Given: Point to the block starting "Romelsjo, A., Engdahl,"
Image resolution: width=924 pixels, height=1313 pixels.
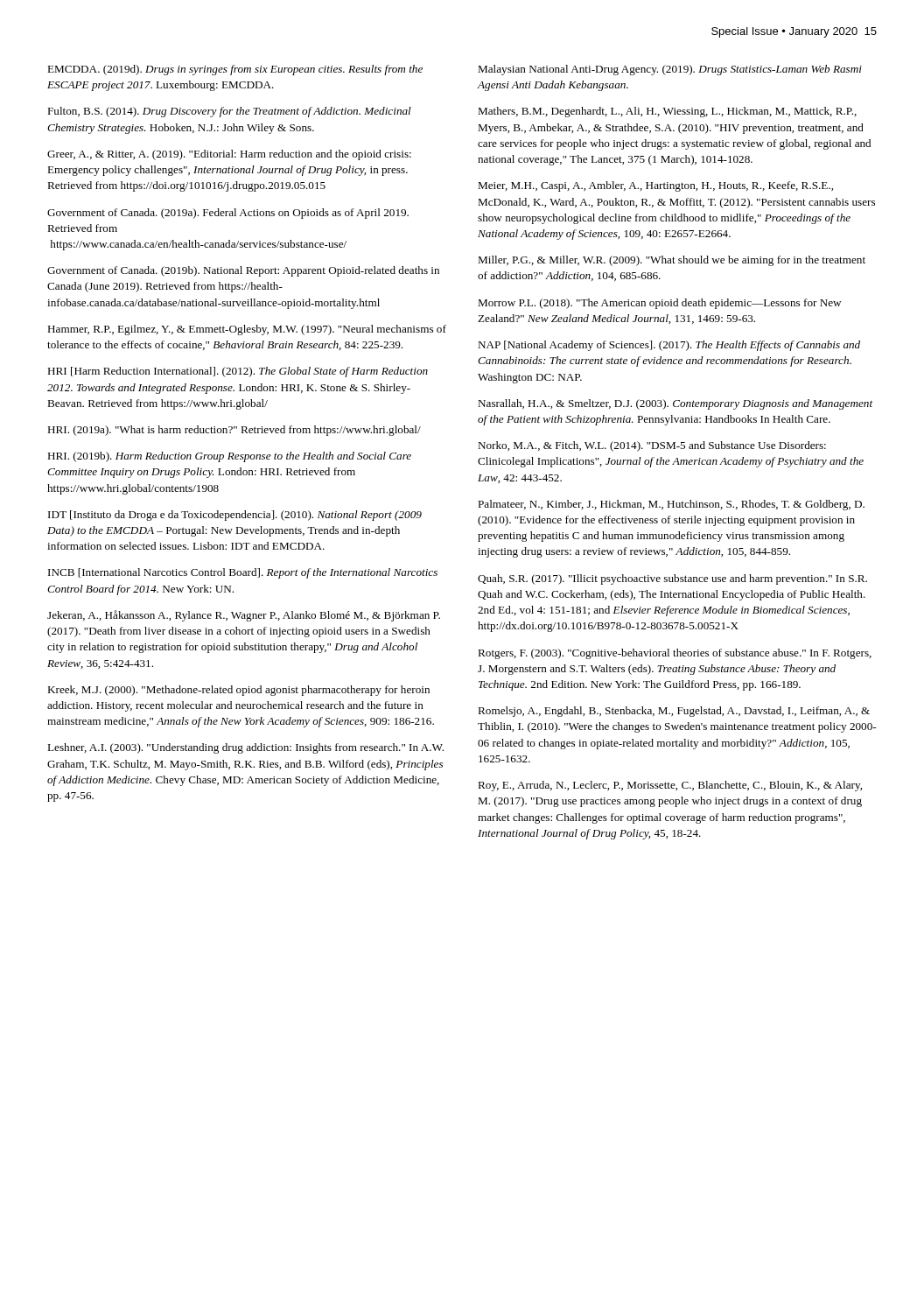Looking at the screenshot, I should [x=677, y=734].
